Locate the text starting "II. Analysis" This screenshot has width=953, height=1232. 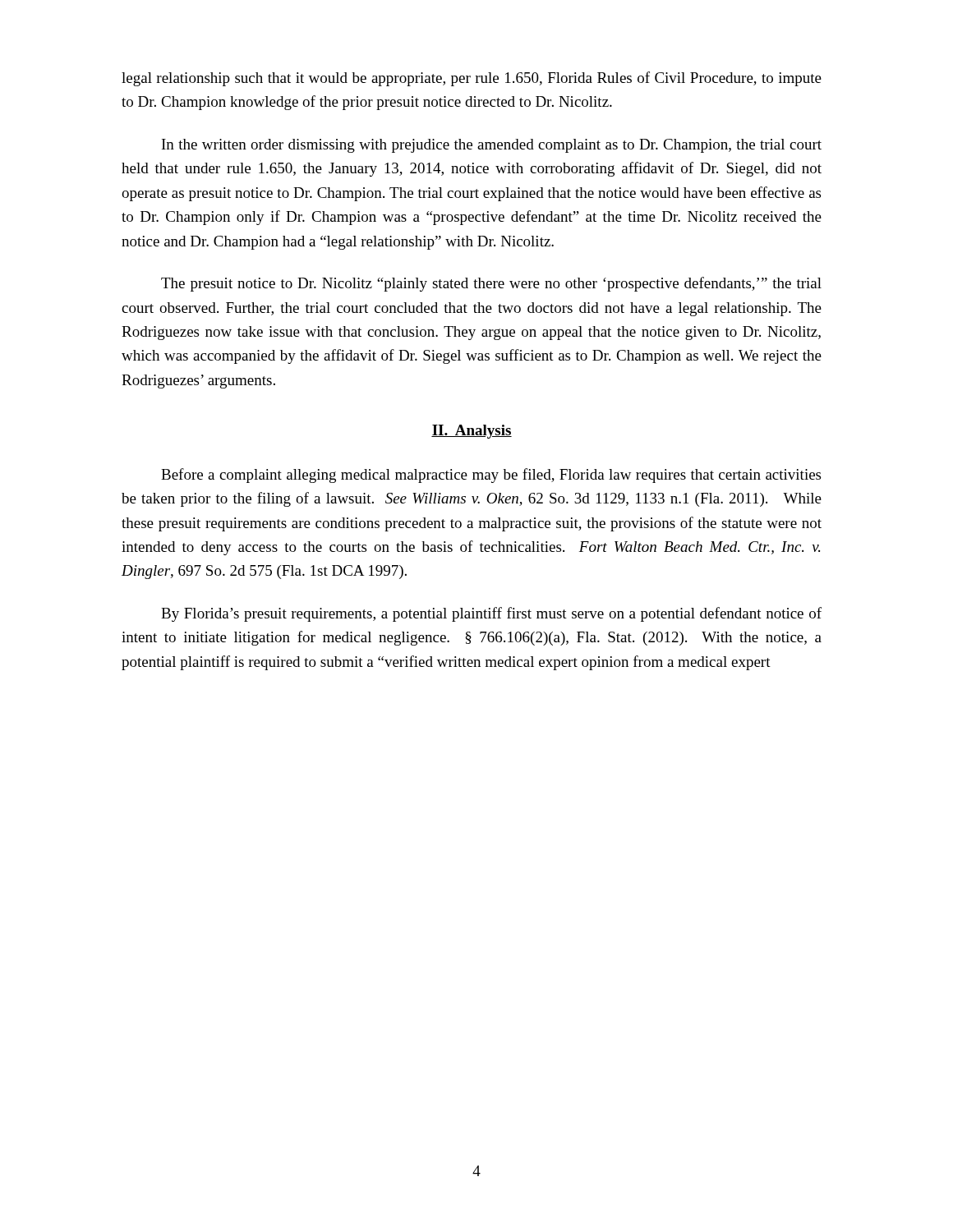[x=472, y=430]
